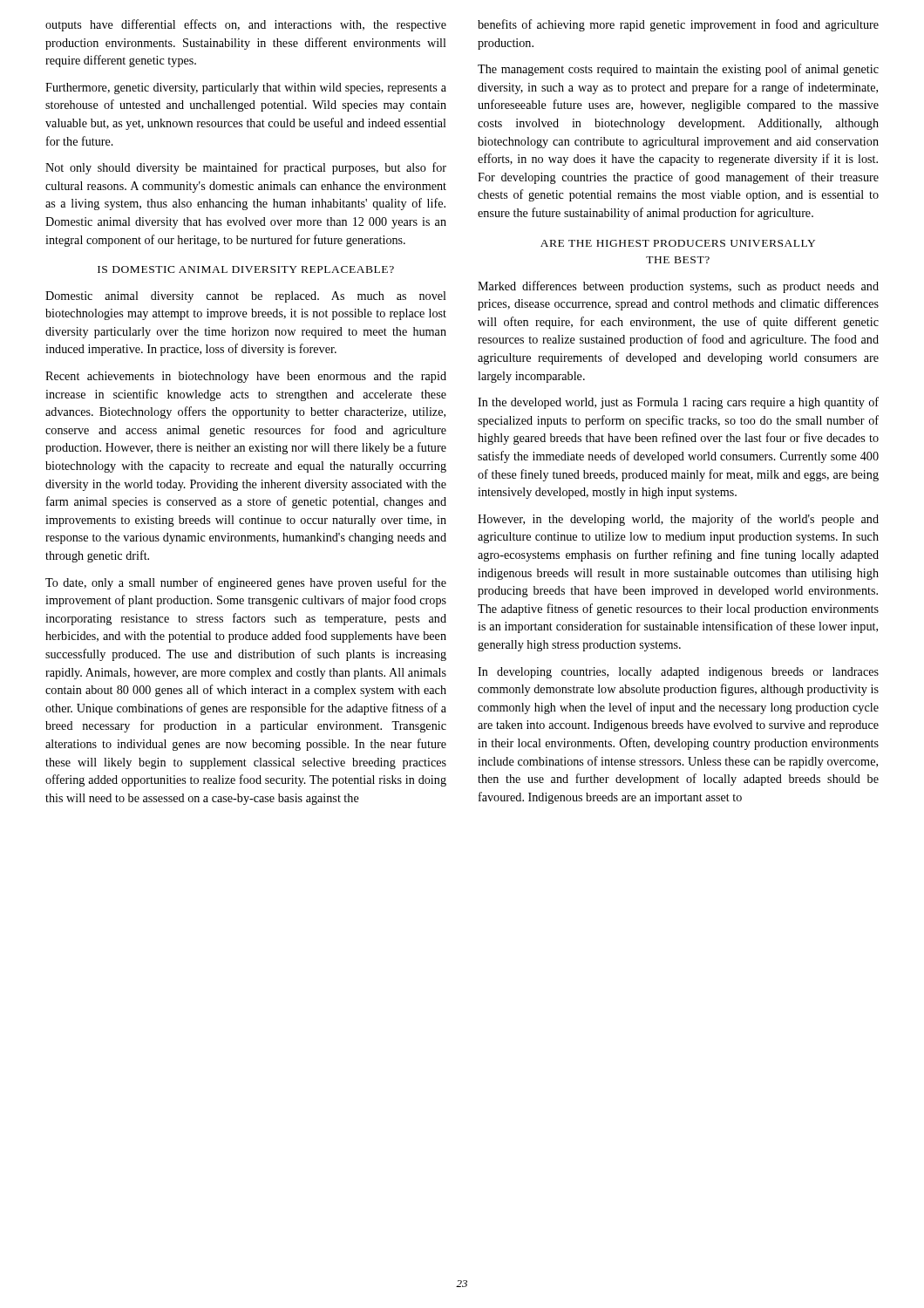Navigate to the block starting "To date, only"

246,690
